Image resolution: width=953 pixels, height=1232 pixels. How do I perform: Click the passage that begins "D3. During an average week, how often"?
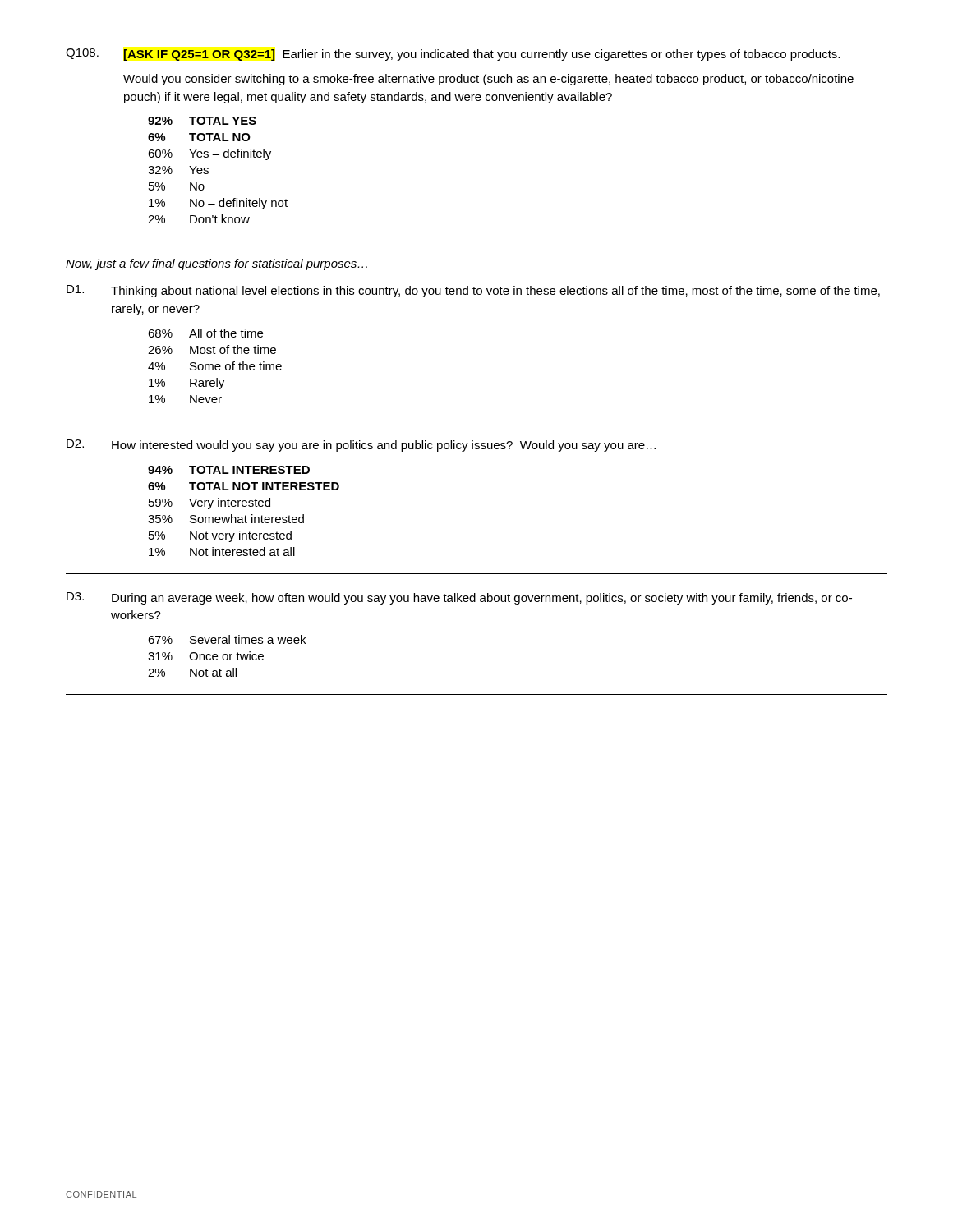pyautogui.click(x=476, y=606)
